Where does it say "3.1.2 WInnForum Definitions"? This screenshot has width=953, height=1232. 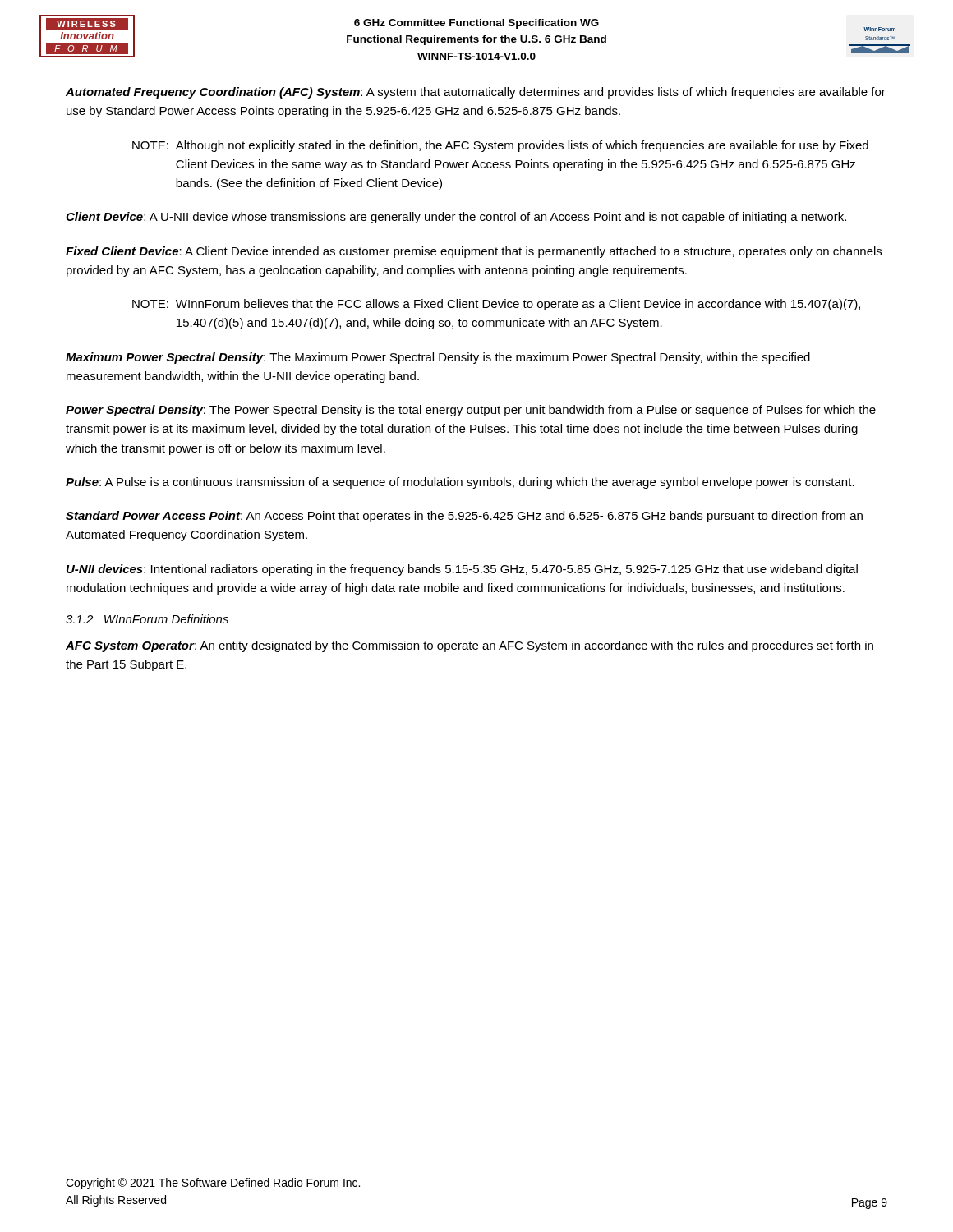(147, 619)
